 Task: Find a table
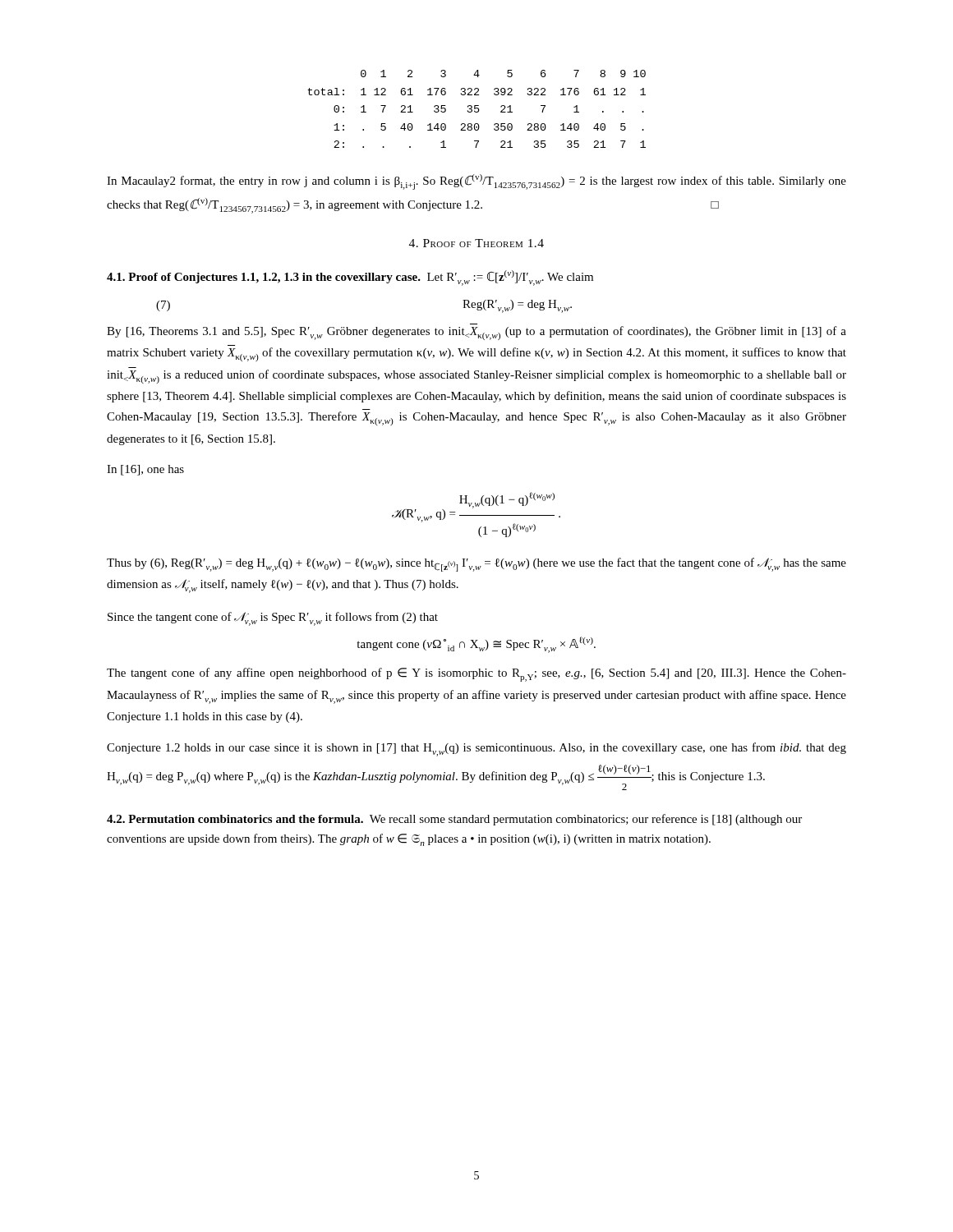point(476,110)
